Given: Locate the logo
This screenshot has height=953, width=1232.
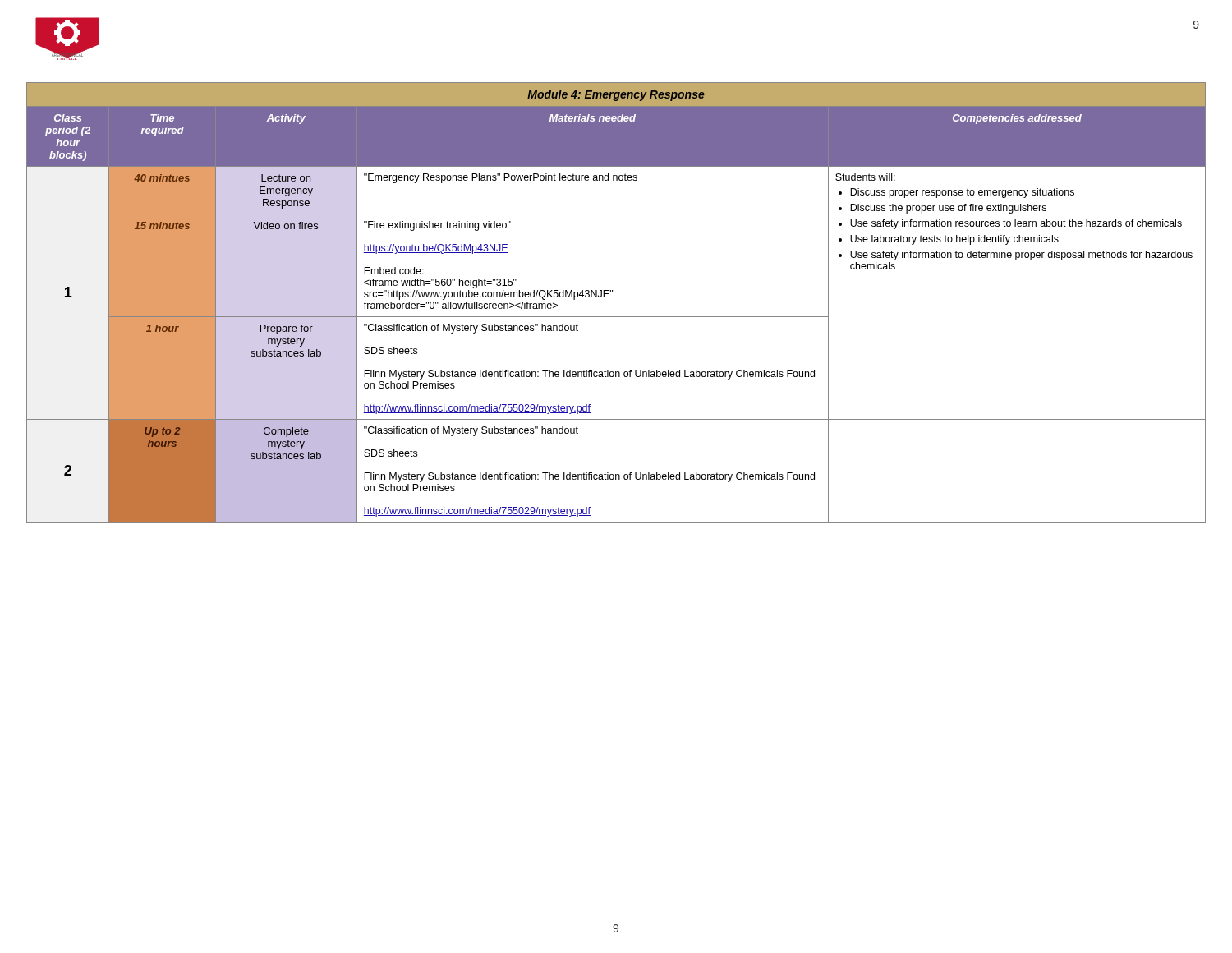Looking at the screenshot, I should pos(67,39).
